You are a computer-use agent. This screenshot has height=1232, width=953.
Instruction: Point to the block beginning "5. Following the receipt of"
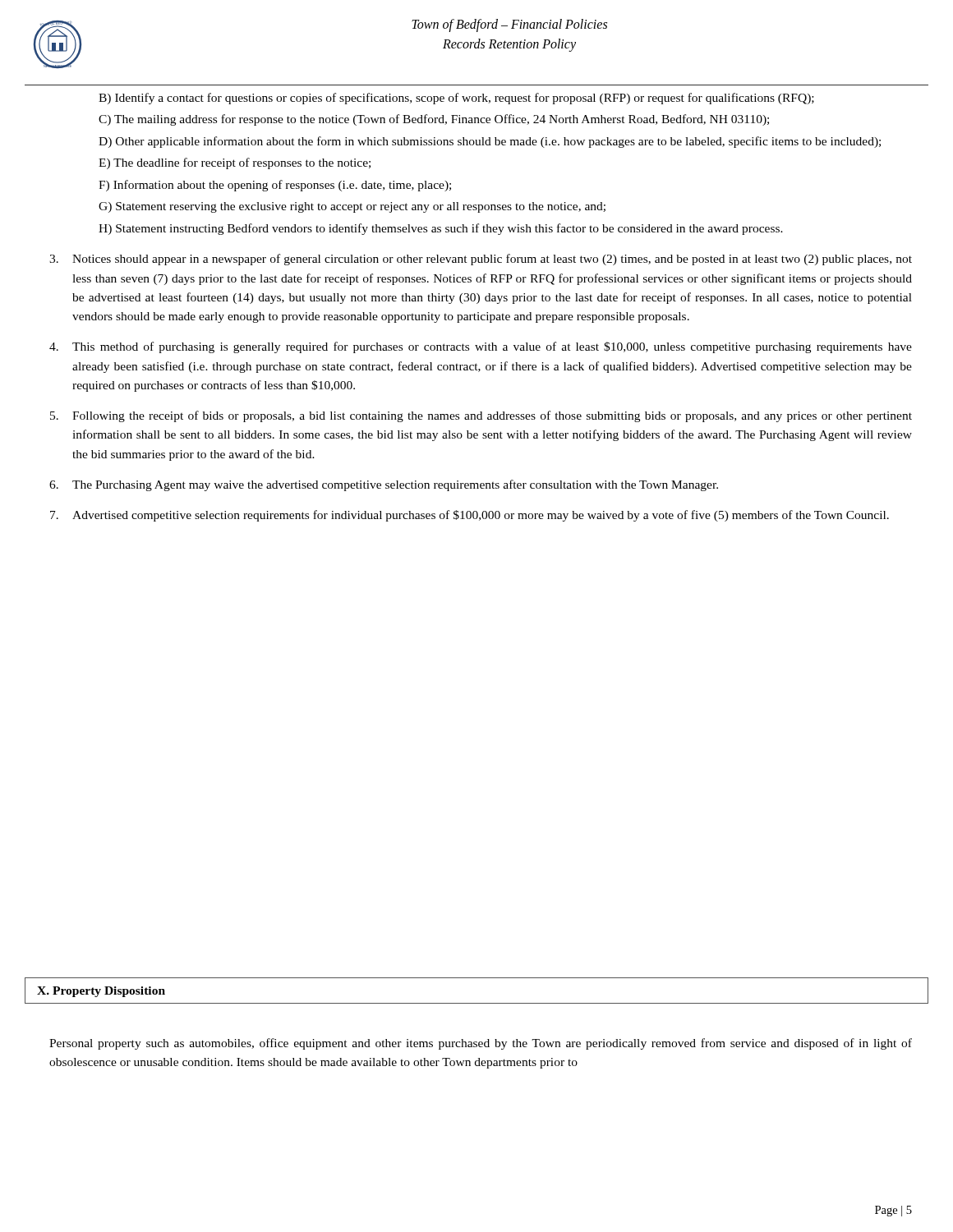[x=481, y=434]
